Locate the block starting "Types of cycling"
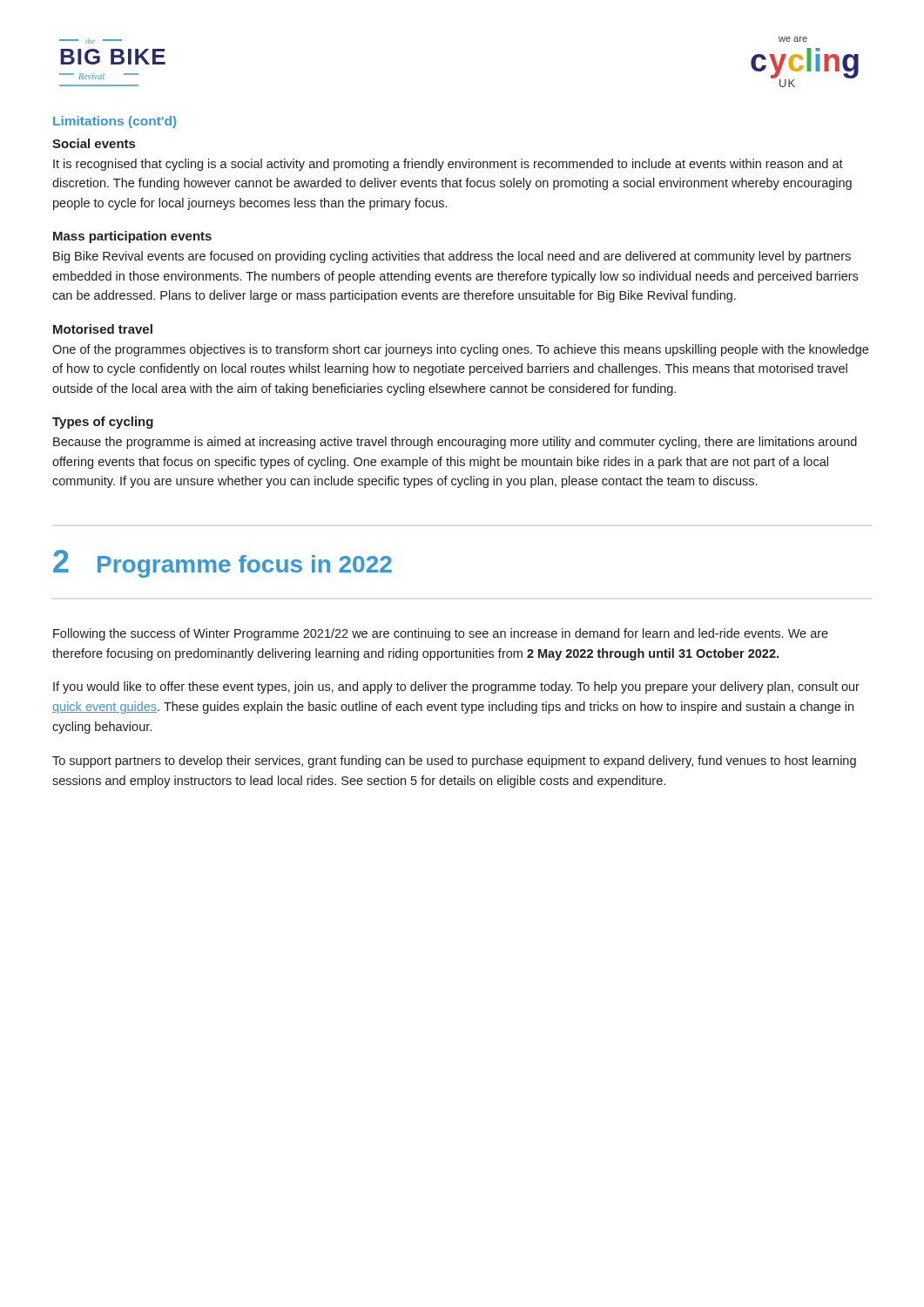The image size is (924, 1307). (103, 421)
